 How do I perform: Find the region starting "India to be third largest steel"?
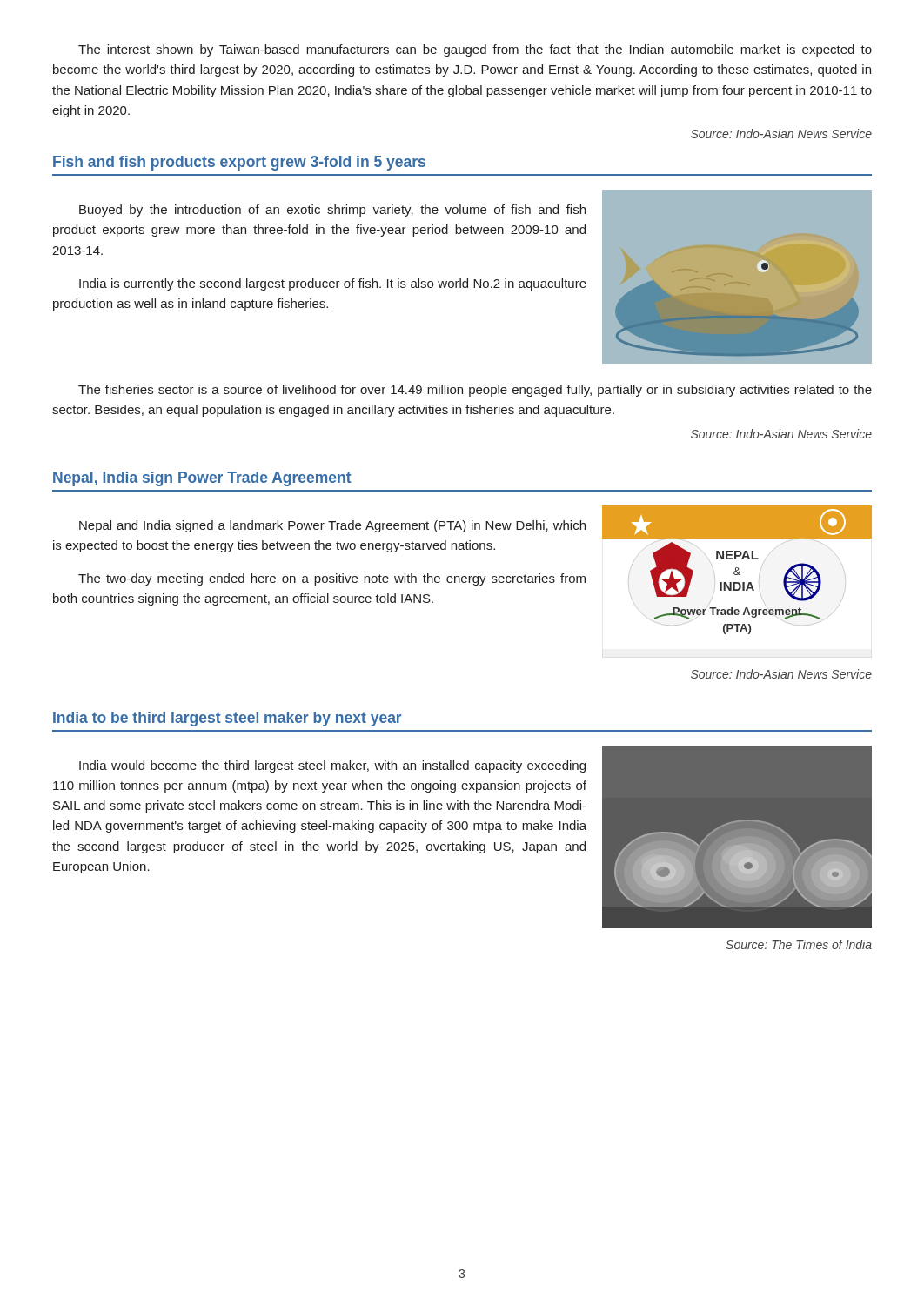pos(227,717)
